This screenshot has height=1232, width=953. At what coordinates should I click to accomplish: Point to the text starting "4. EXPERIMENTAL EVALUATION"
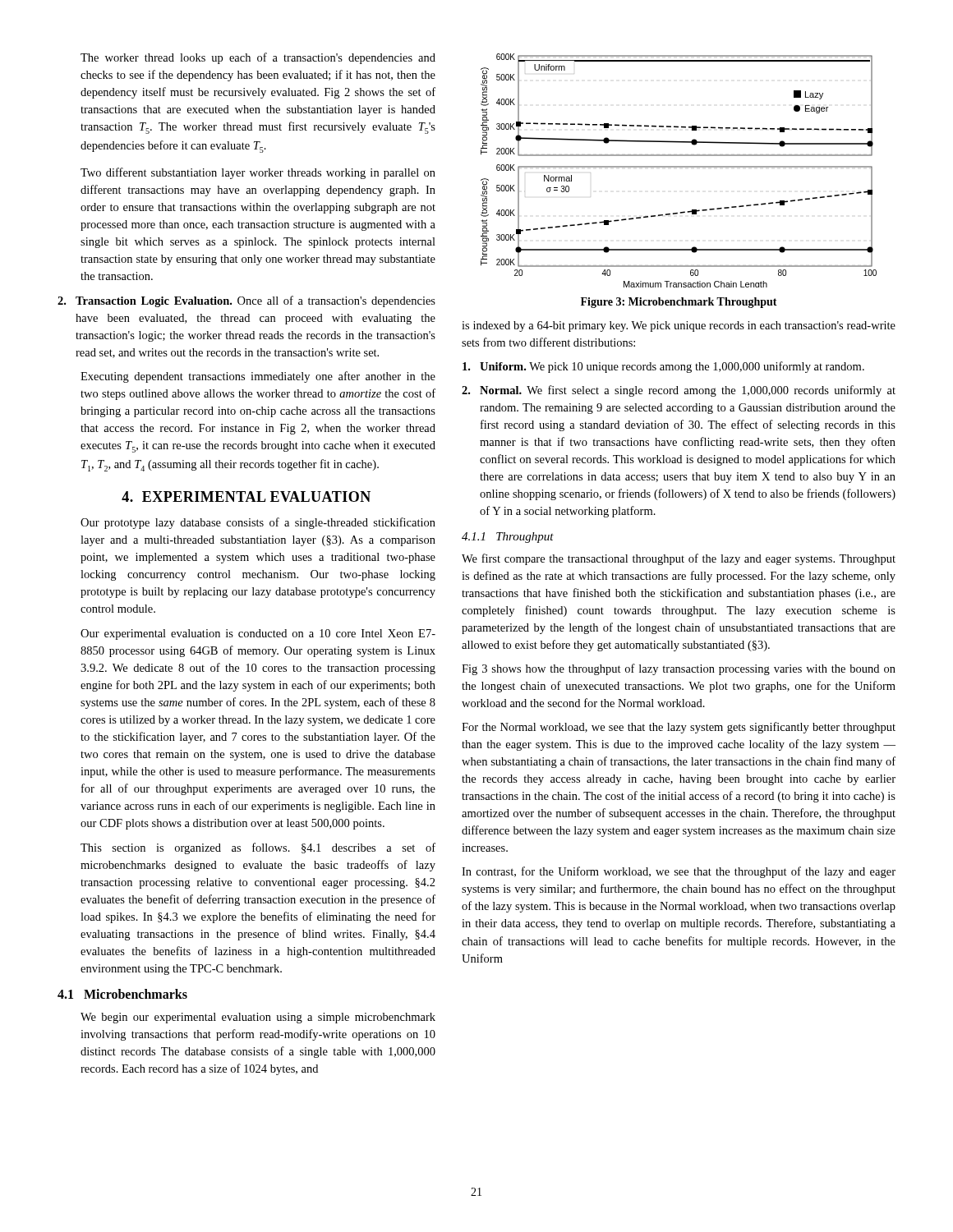[246, 497]
